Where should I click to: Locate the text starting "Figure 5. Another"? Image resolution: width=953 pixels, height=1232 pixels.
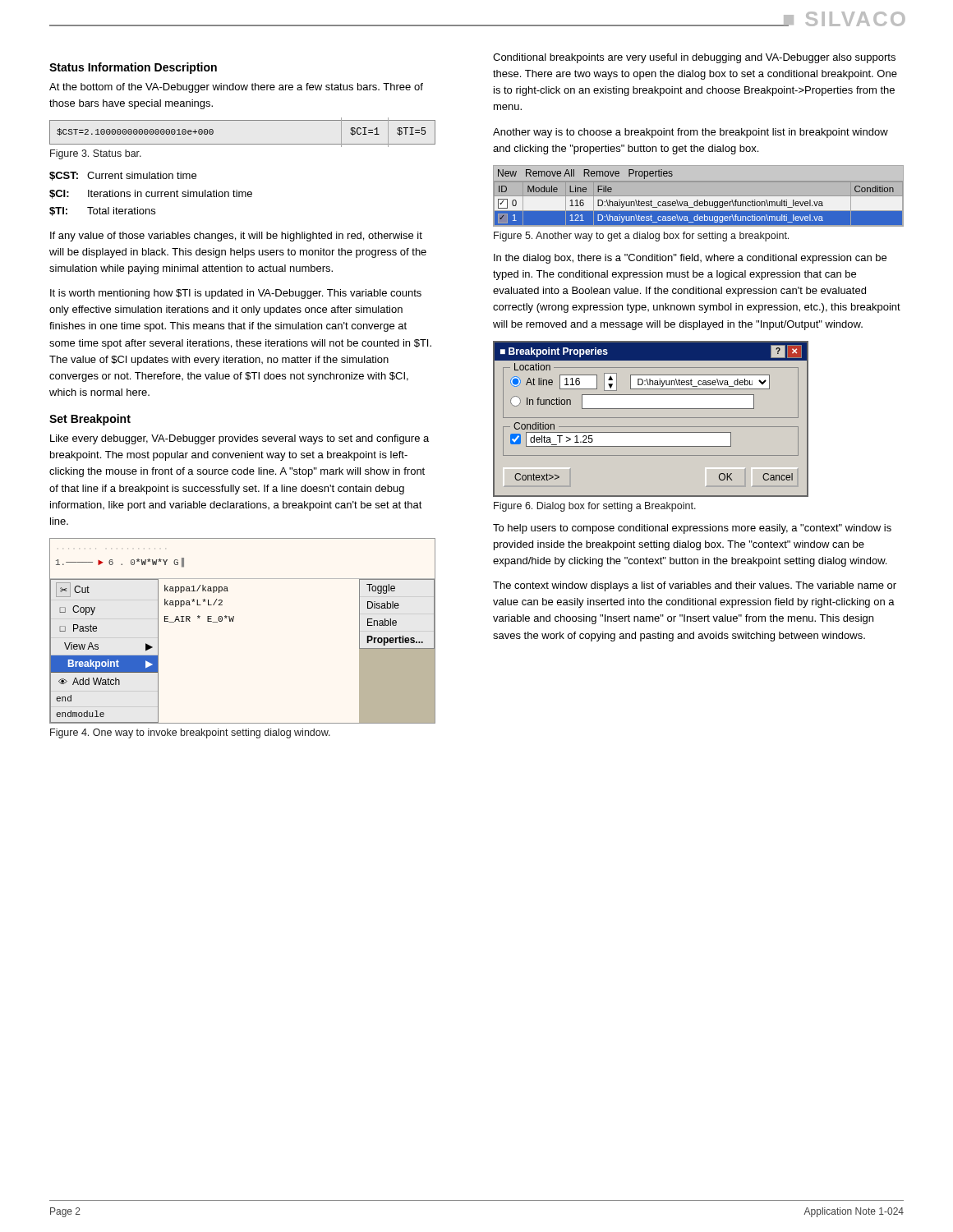click(641, 236)
